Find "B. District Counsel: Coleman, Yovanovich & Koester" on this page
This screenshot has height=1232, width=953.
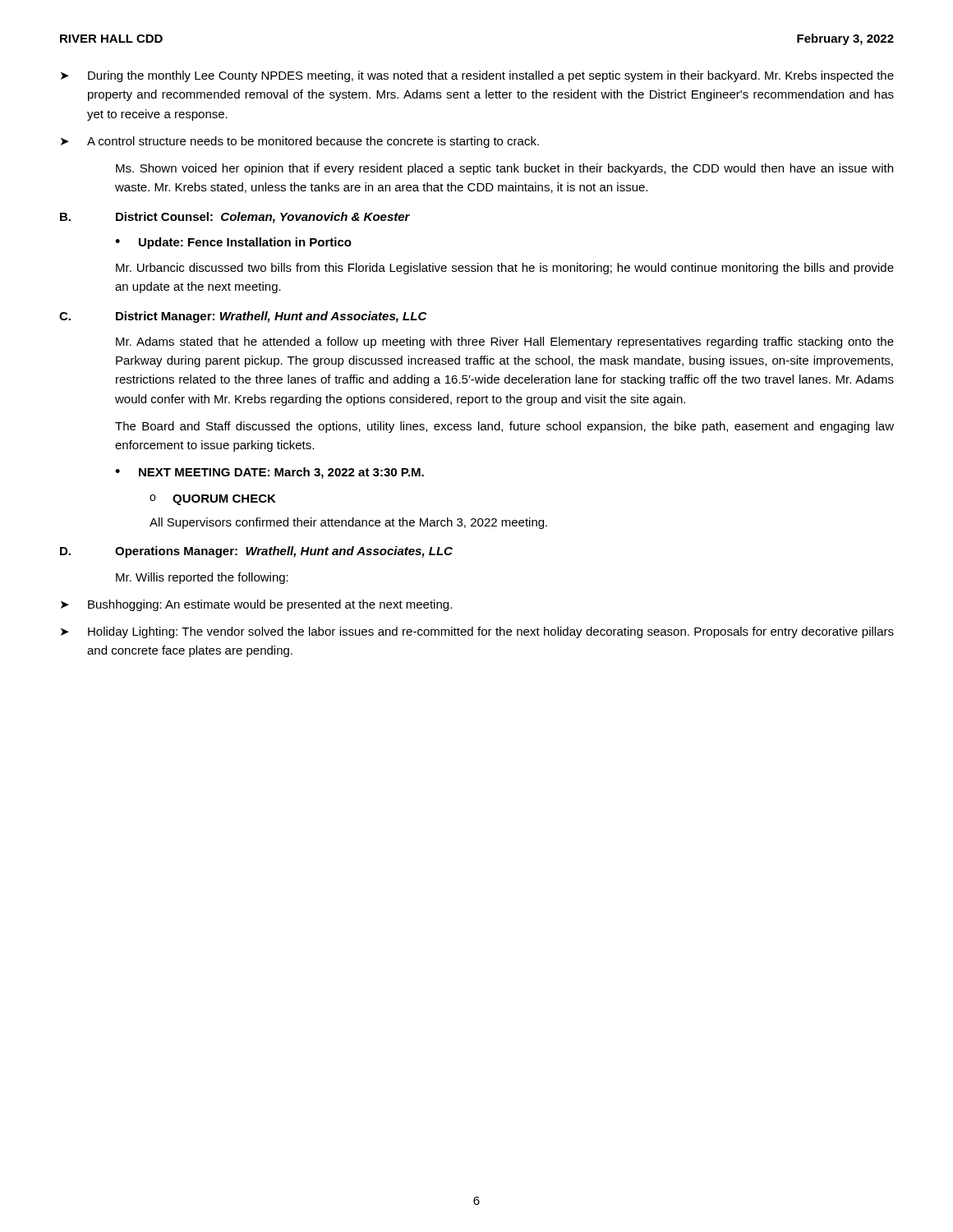click(234, 216)
